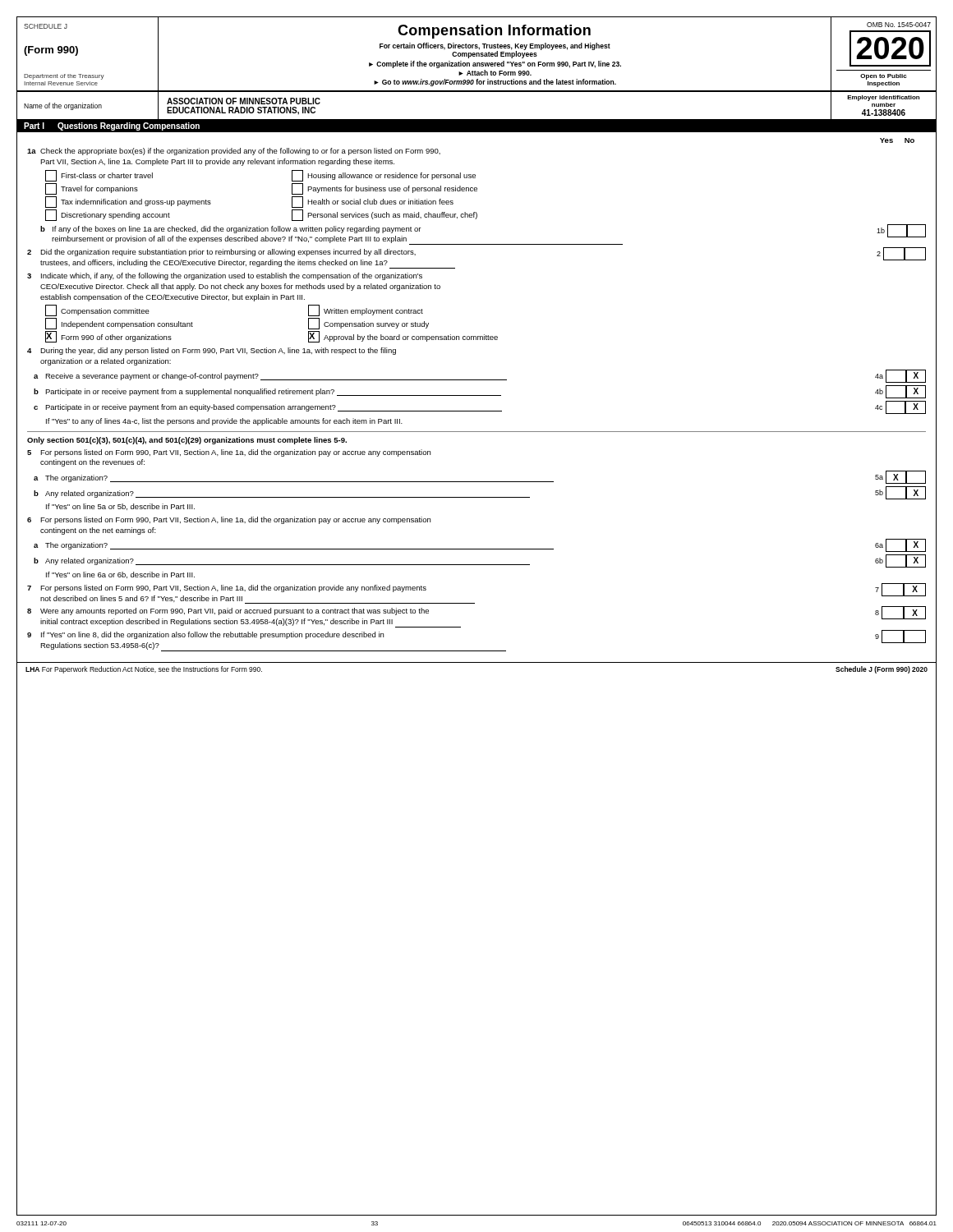
Task: Find the passage starting "4 During the year, did"
Action: 212,351
